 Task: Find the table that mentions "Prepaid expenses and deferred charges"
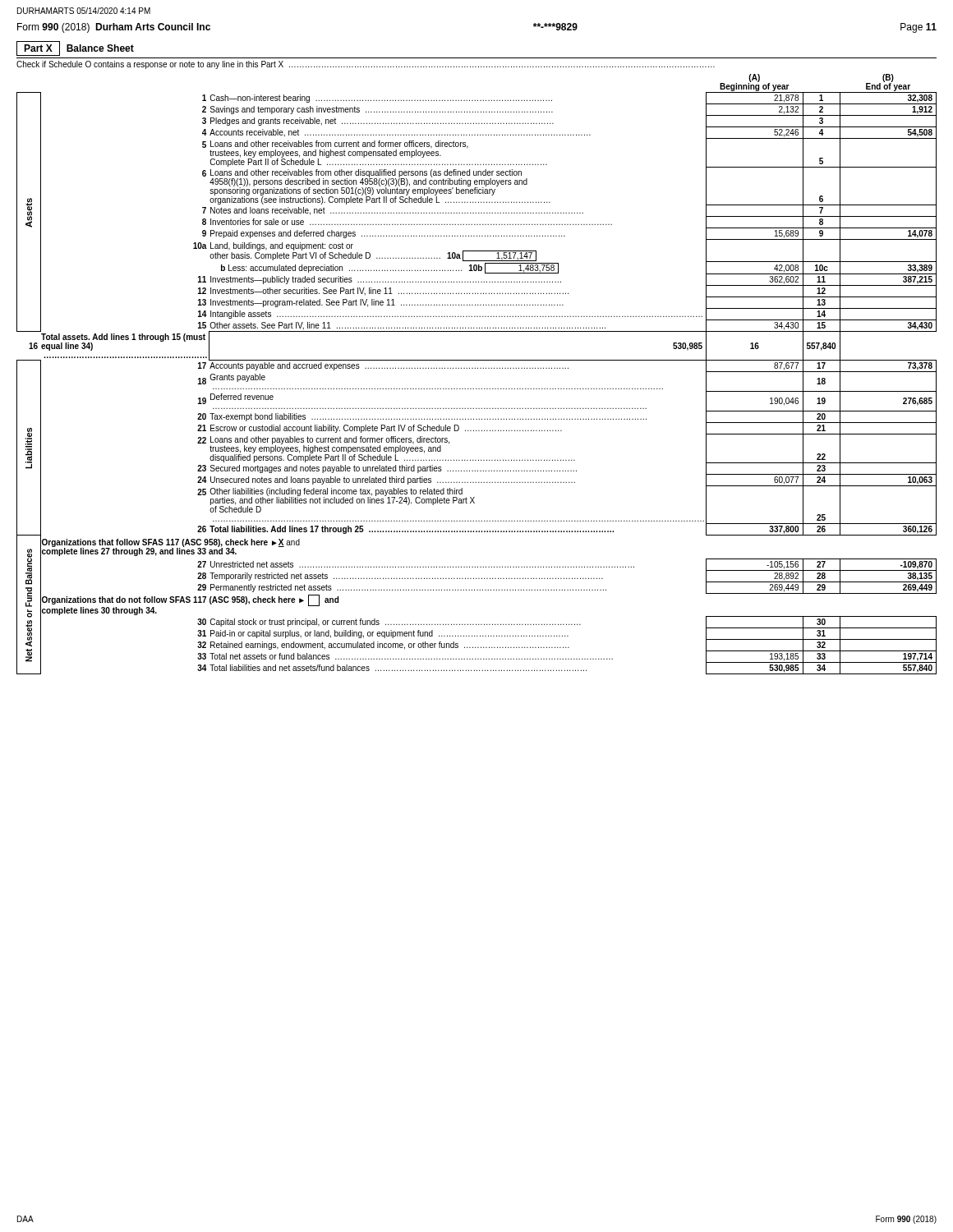[x=476, y=373]
